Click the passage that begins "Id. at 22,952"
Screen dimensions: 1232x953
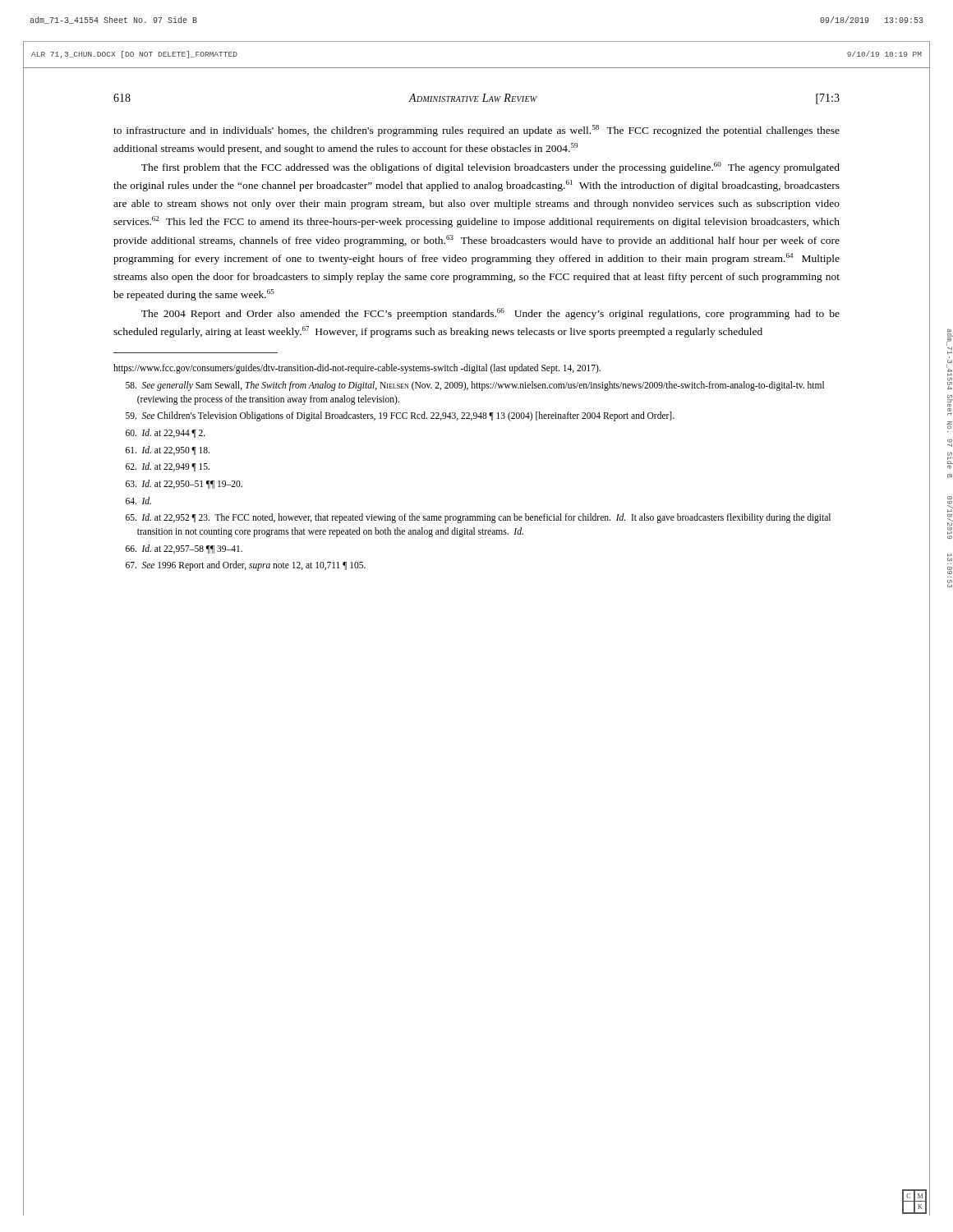pos(476,525)
